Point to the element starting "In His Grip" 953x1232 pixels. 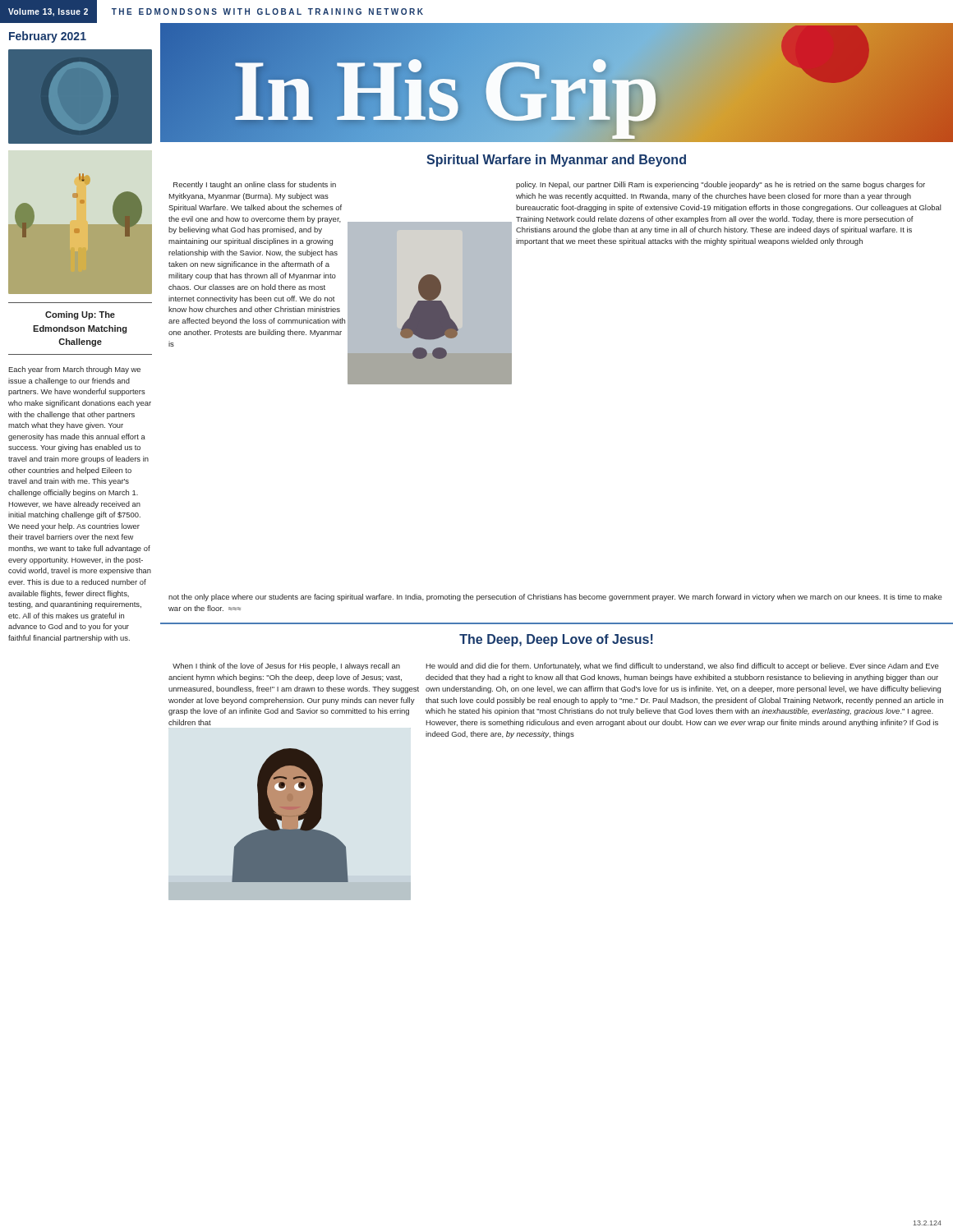coord(557,83)
